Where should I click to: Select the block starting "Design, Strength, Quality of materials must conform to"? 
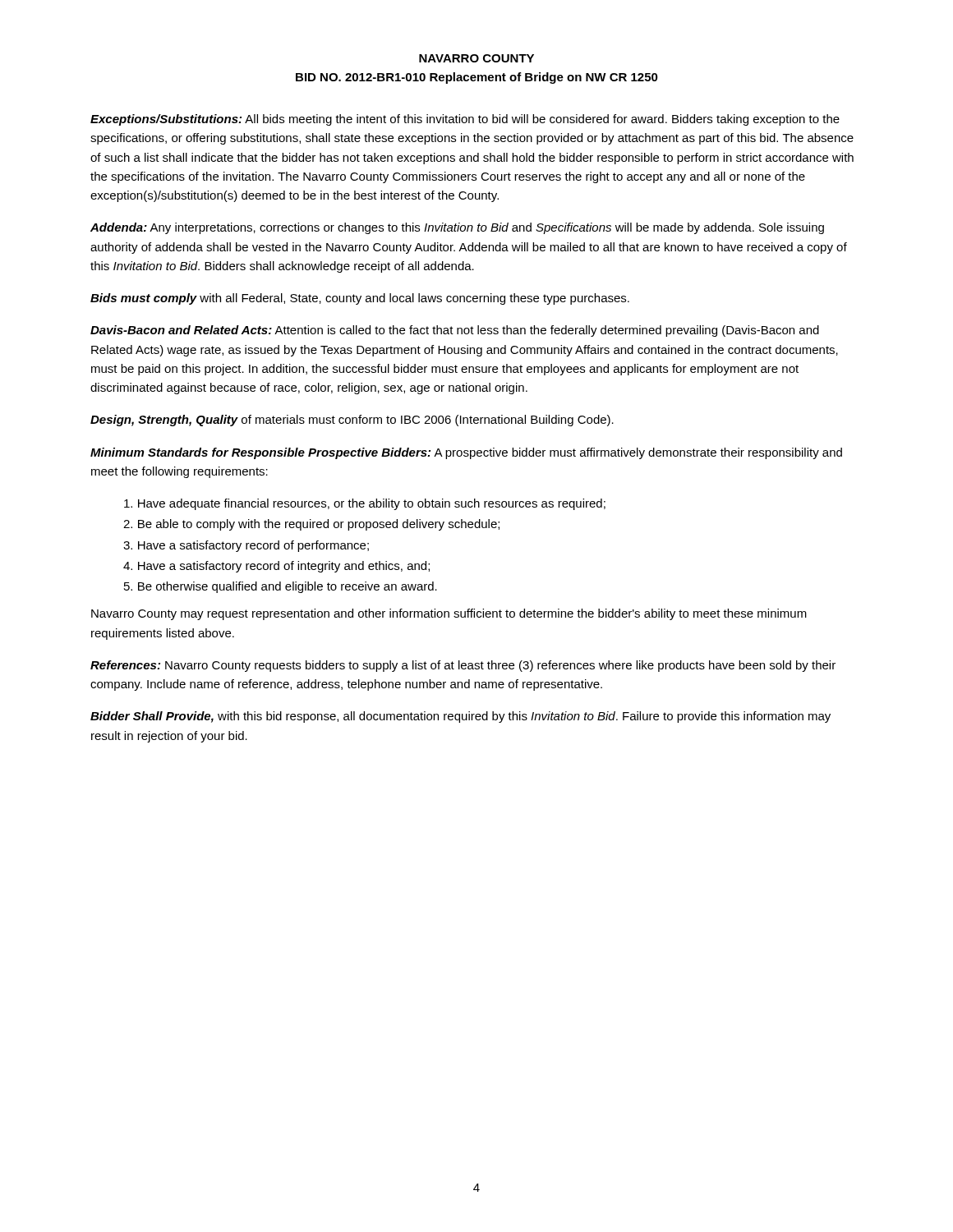point(352,419)
